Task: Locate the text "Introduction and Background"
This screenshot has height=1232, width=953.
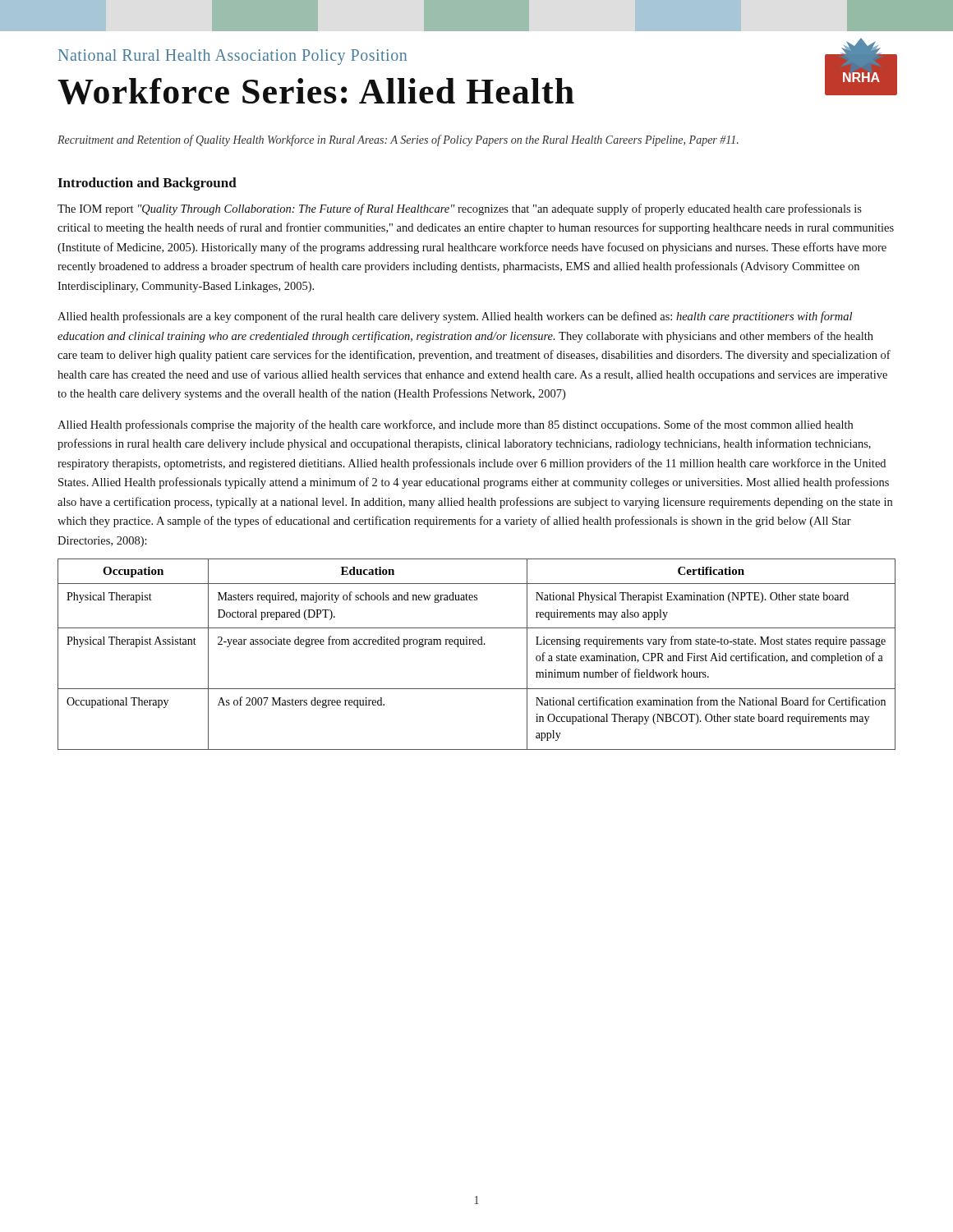Action: (x=147, y=183)
